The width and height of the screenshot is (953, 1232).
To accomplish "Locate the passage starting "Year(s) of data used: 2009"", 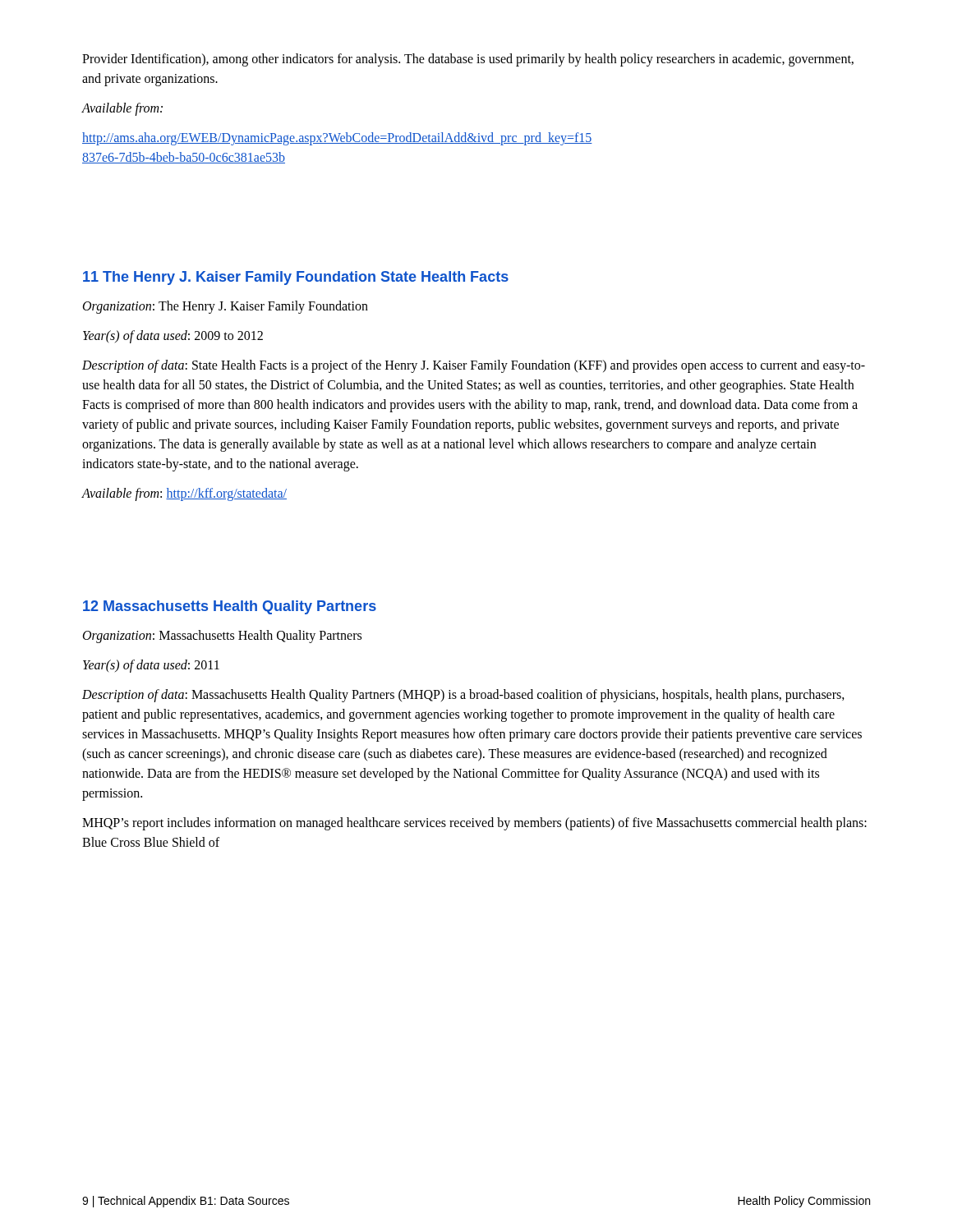I will (x=173, y=337).
